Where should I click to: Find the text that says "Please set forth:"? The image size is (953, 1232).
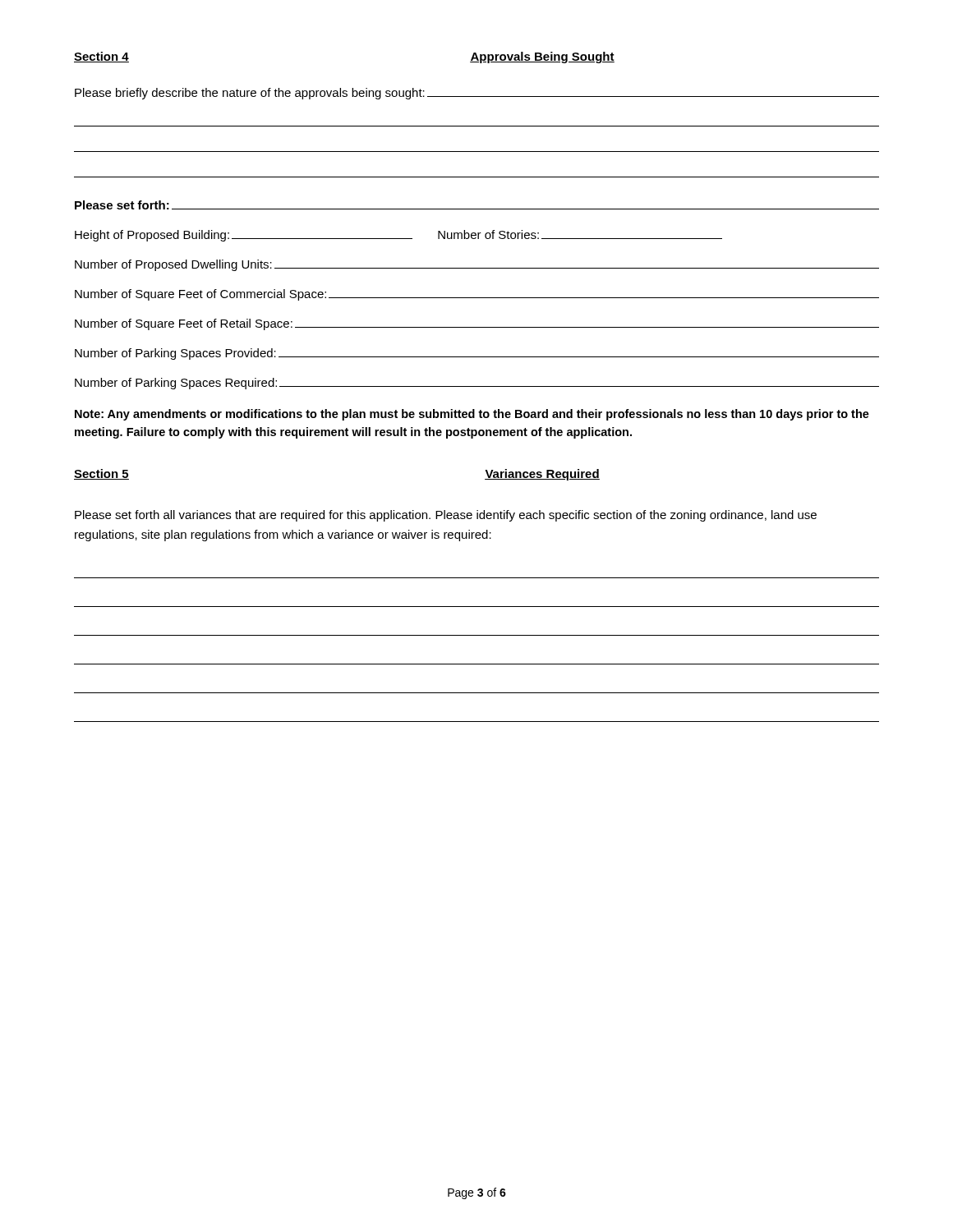476,203
